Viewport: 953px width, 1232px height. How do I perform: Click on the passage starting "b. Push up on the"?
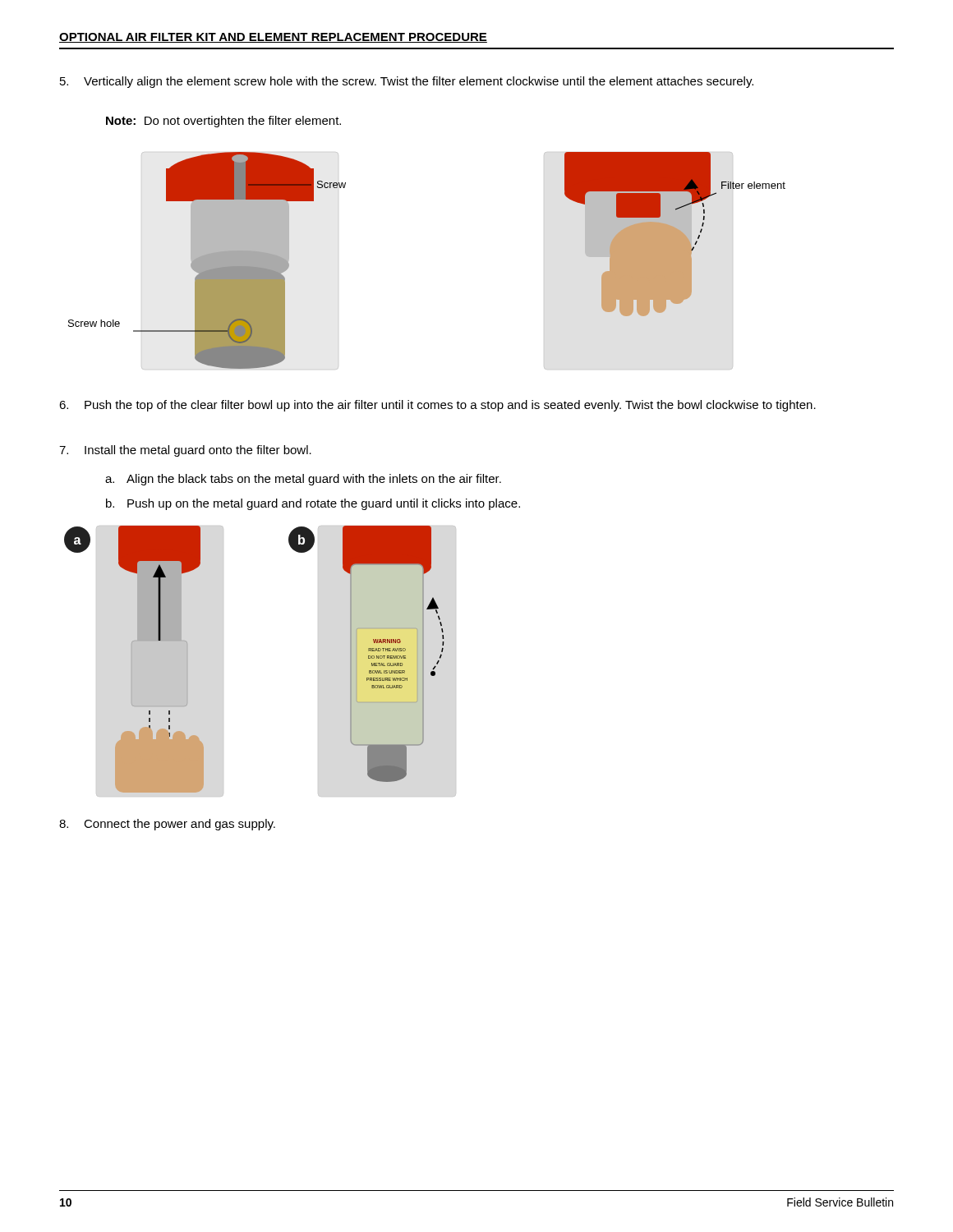499,504
